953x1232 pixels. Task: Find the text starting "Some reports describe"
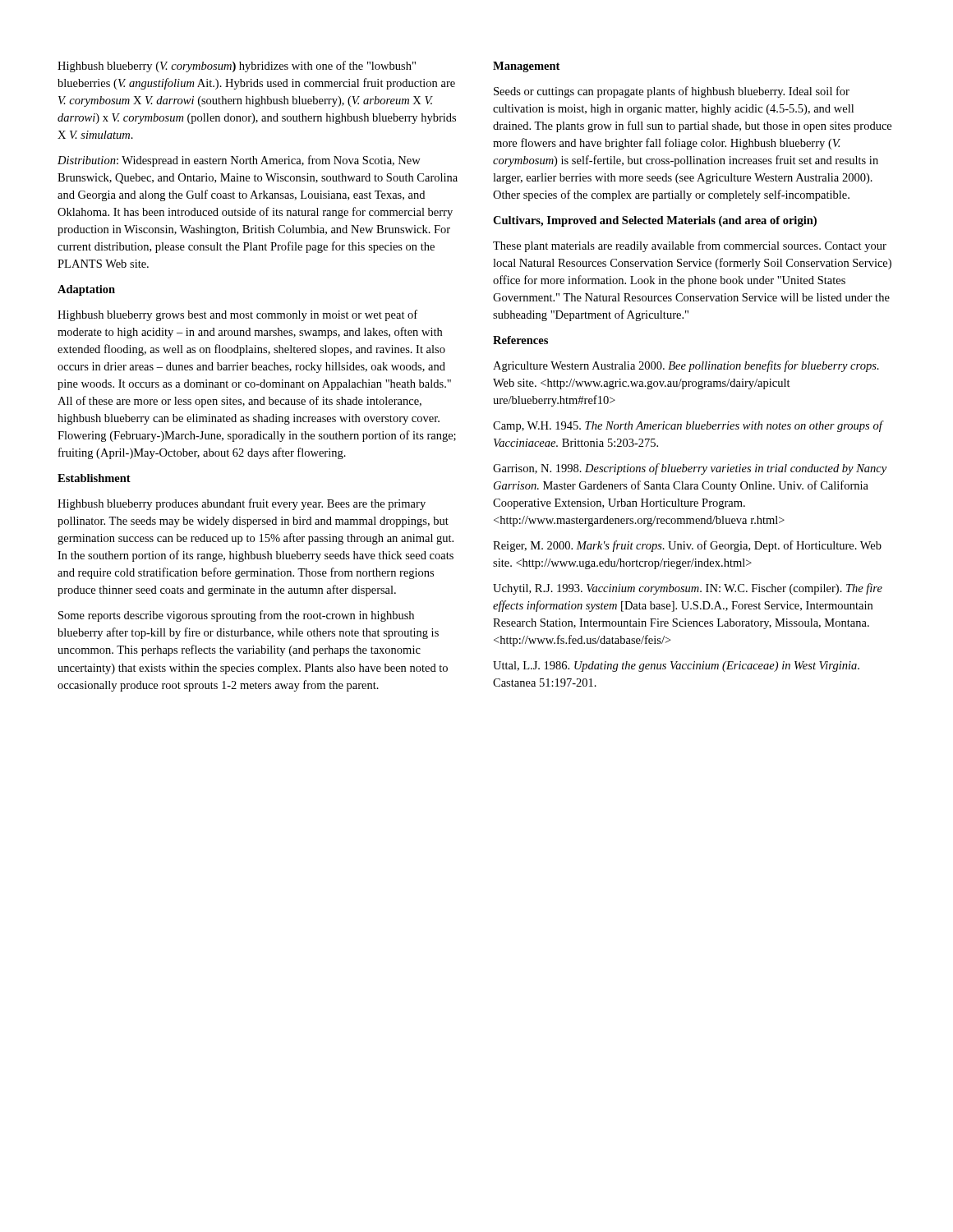[259, 650]
